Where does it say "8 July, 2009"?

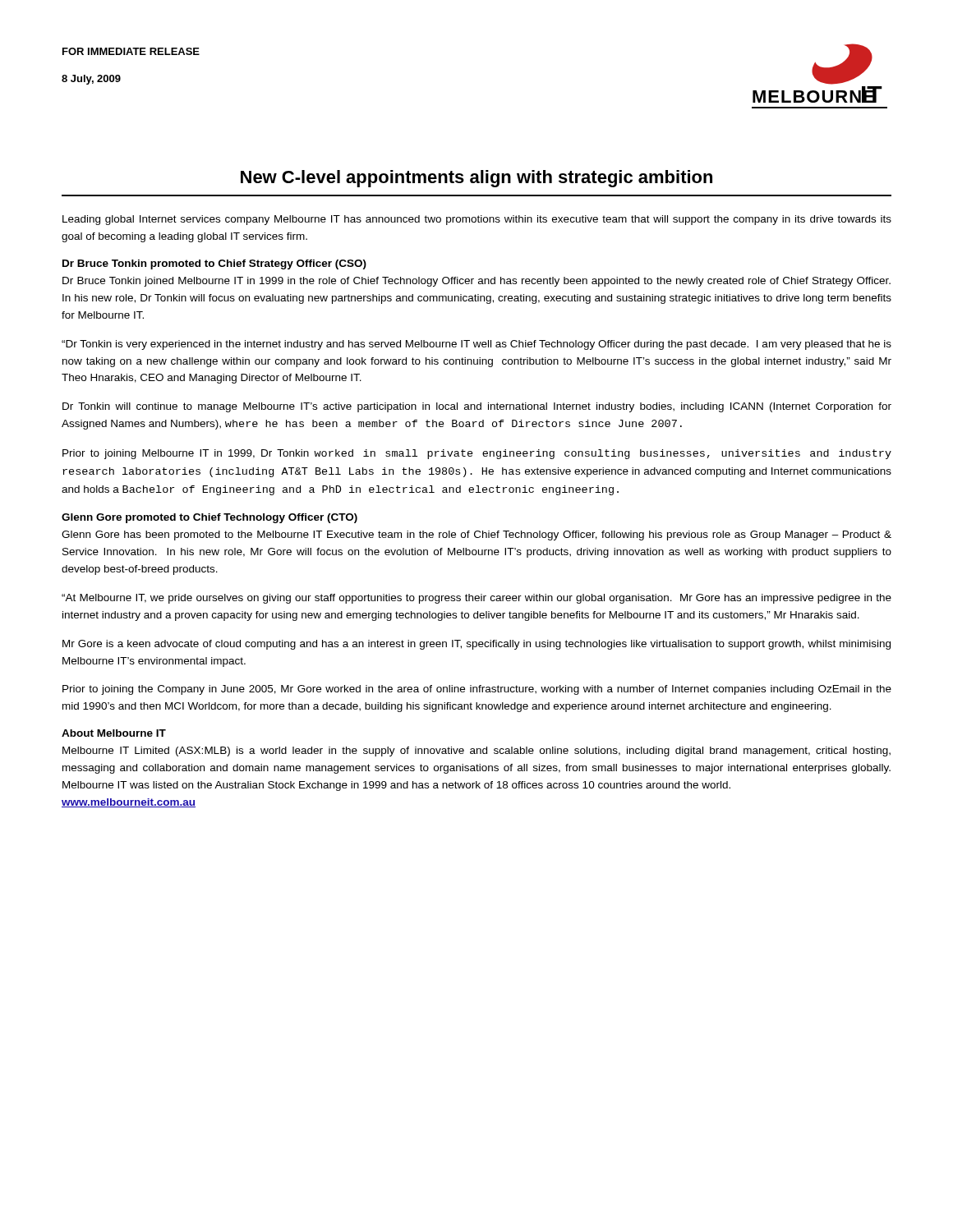[91, 78]
